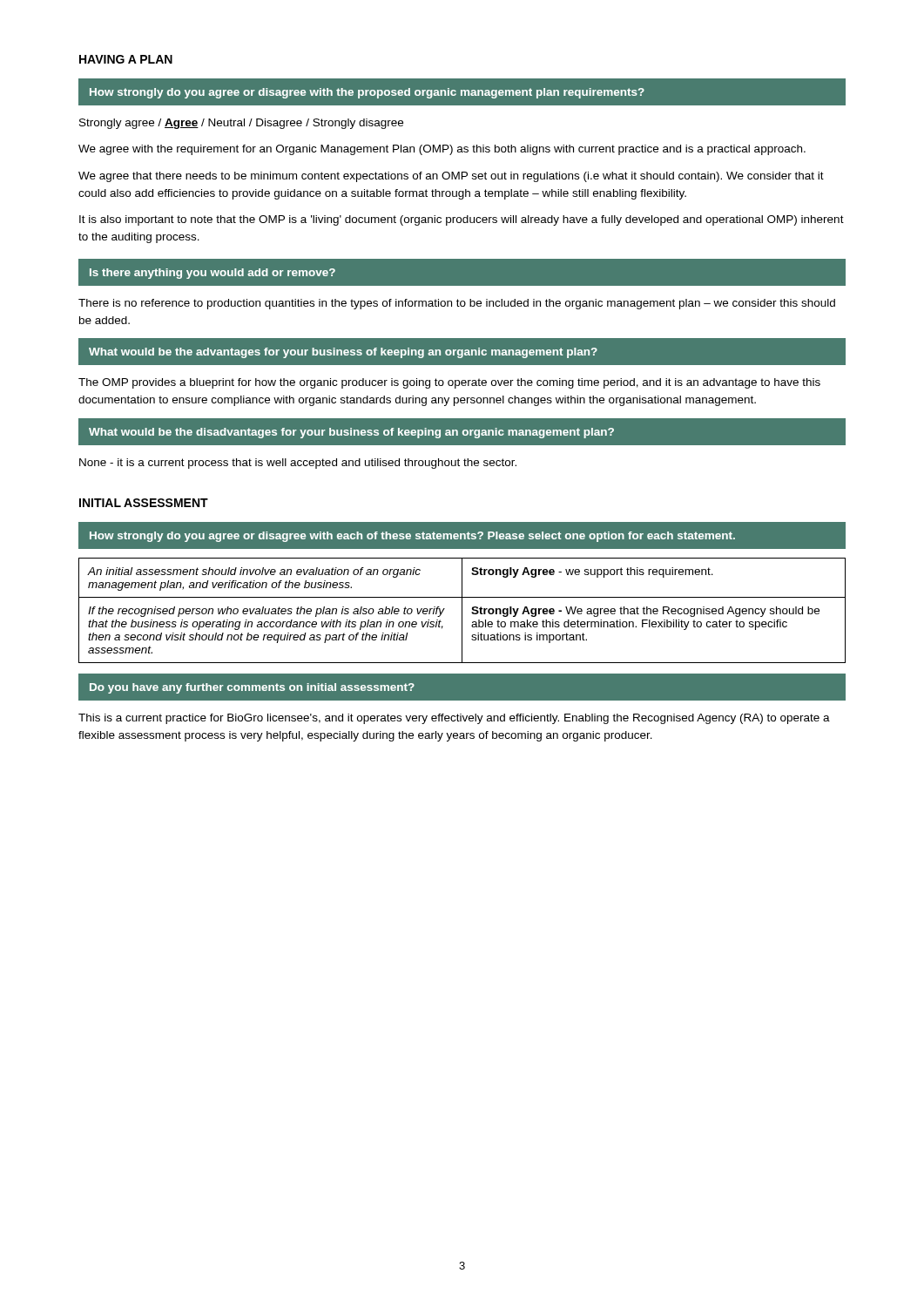
Task: Where is the passage that starts "It is also important to note that"?
Action: click(x=461, y=228)
